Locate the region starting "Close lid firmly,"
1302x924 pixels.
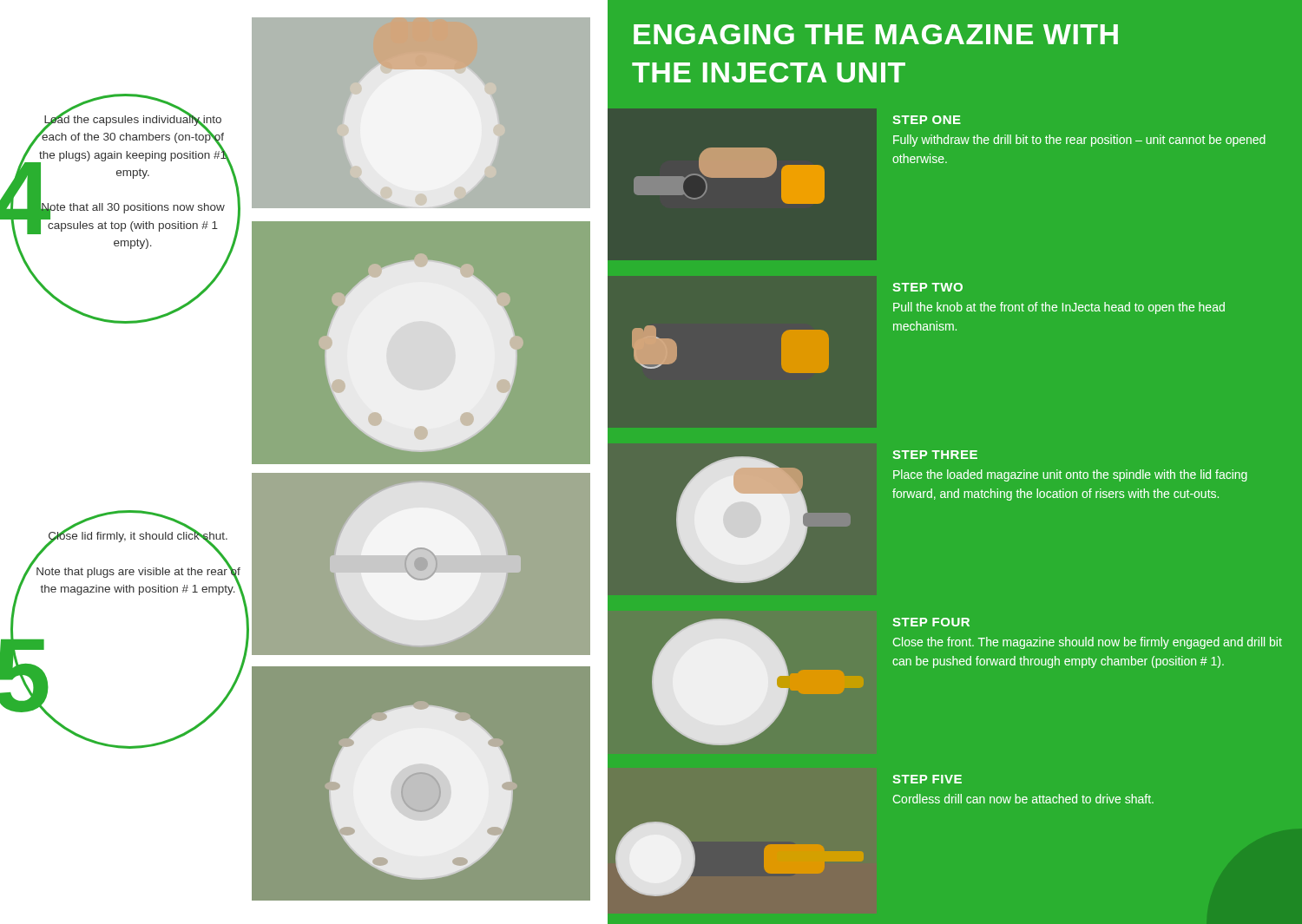point(138,562)
